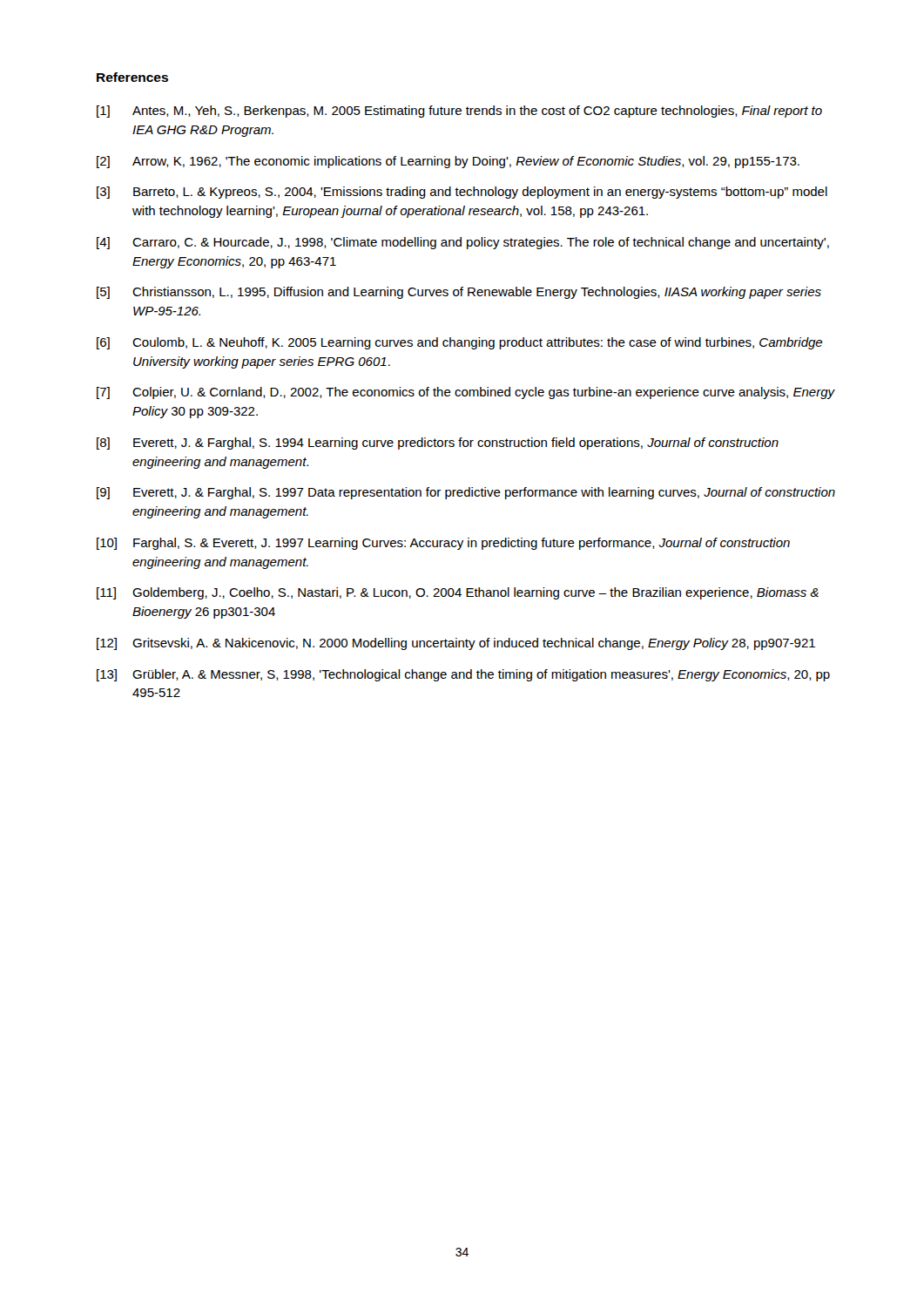Find the passage starting "[7] Colpier, U. & Cornland,"
The width and height of the screenshot is (924, 1307).
tap(466, 402)
